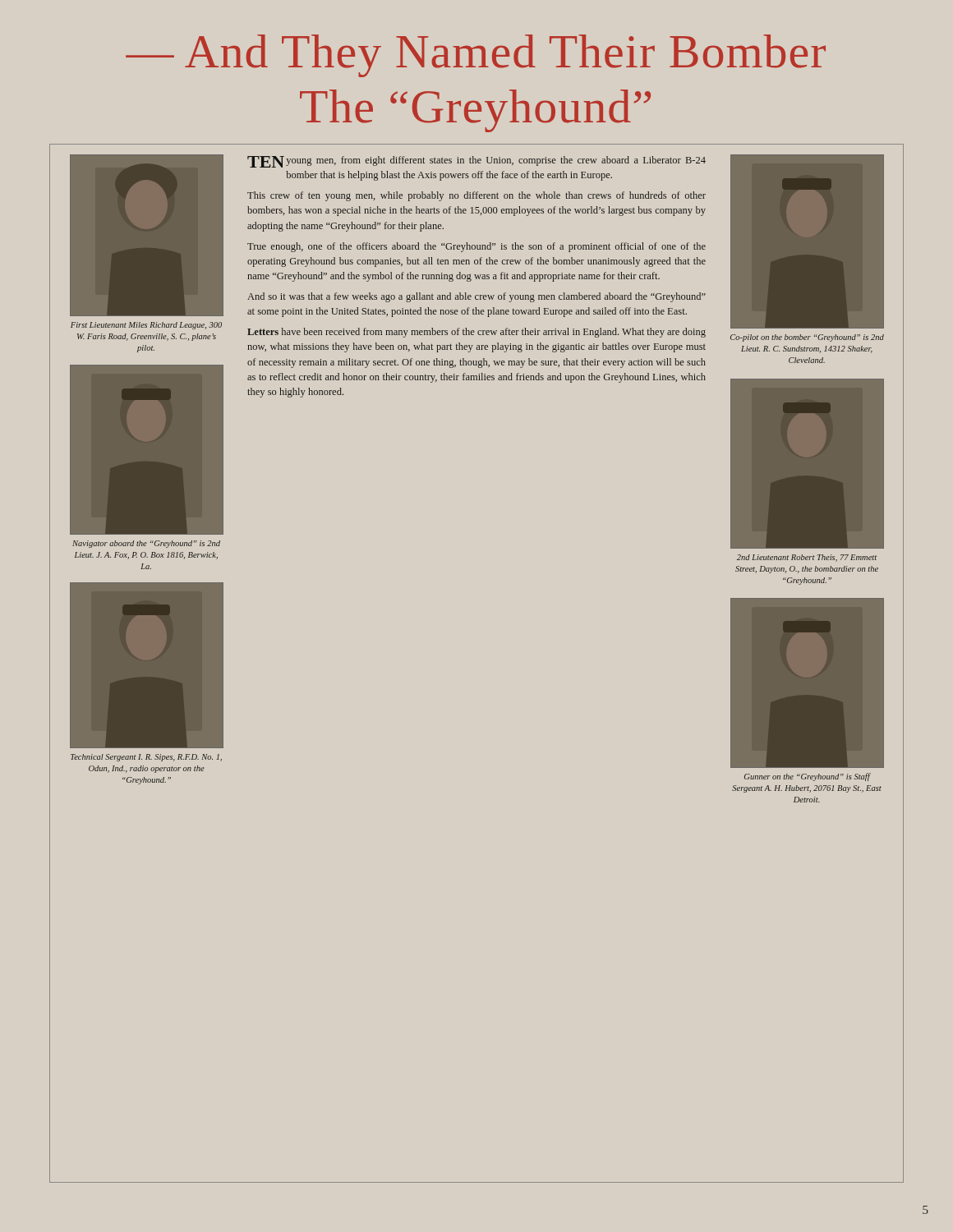Find the caption on this page that starts "Gunner on the"
This screenshot has height=1232, width=953.
[807, 788]
